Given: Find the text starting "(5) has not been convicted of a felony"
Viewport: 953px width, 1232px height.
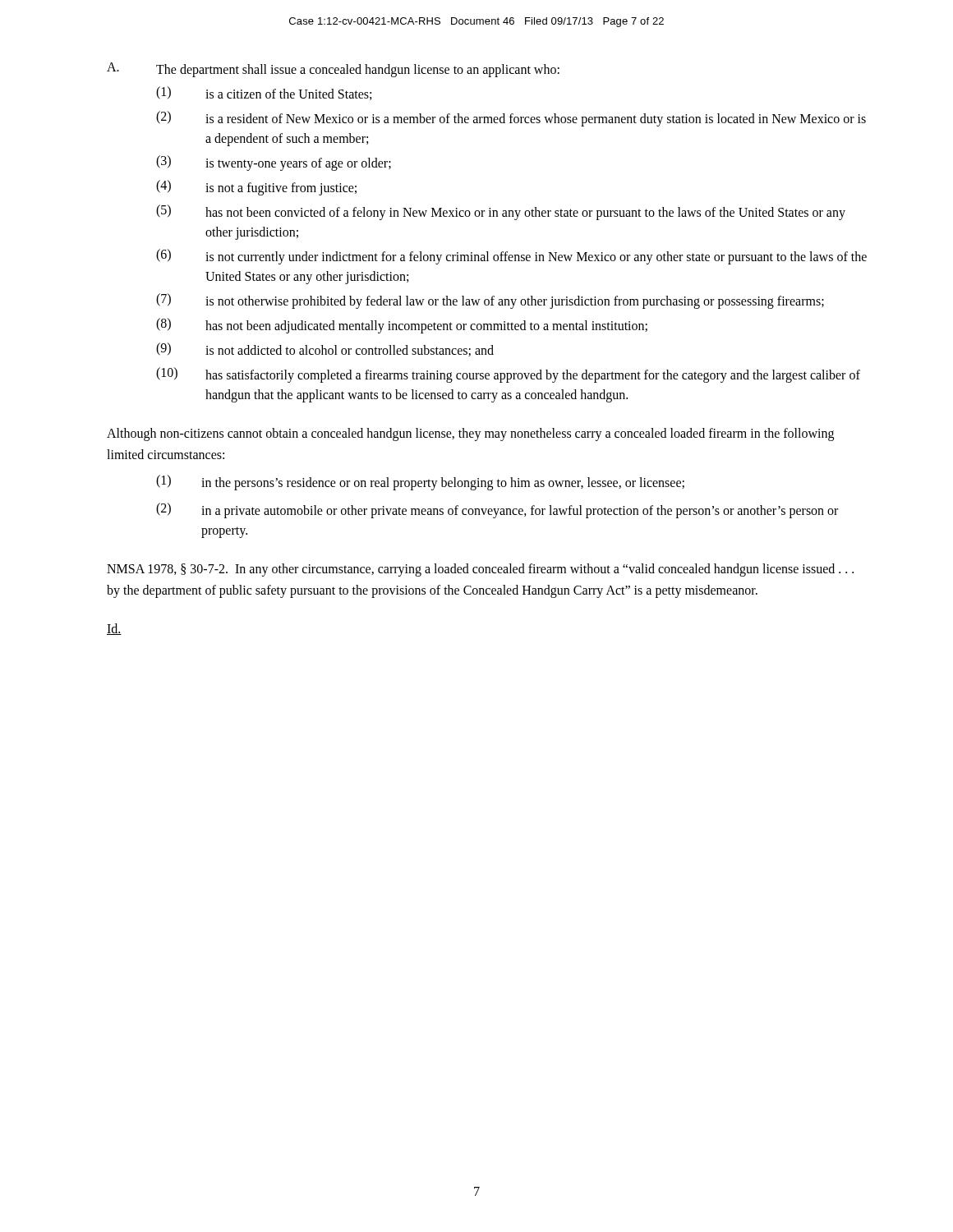Looking at the screenshot, I should (x=513, y=223).
